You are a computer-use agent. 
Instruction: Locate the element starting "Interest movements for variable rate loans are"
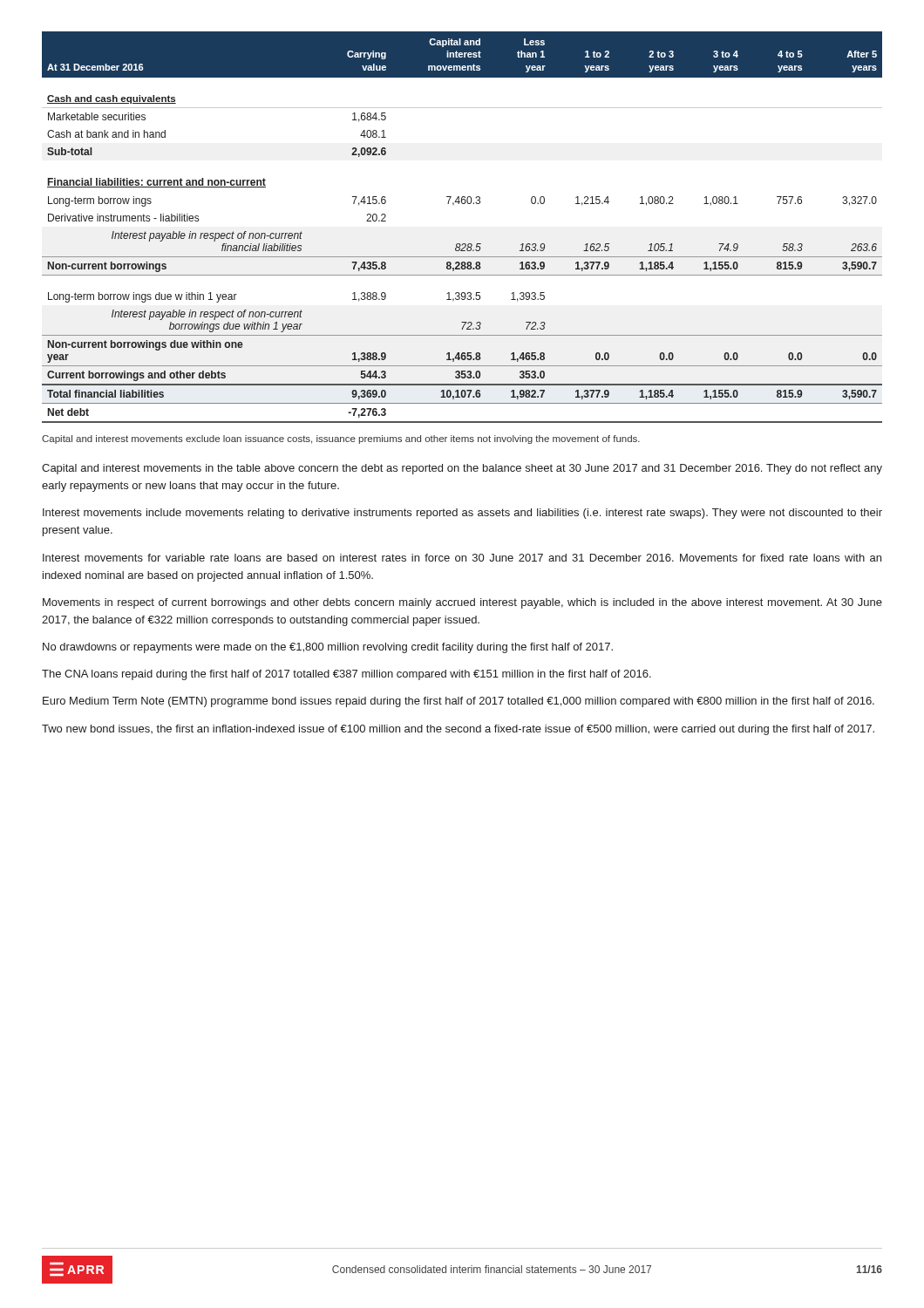click(x=462, y=566)
